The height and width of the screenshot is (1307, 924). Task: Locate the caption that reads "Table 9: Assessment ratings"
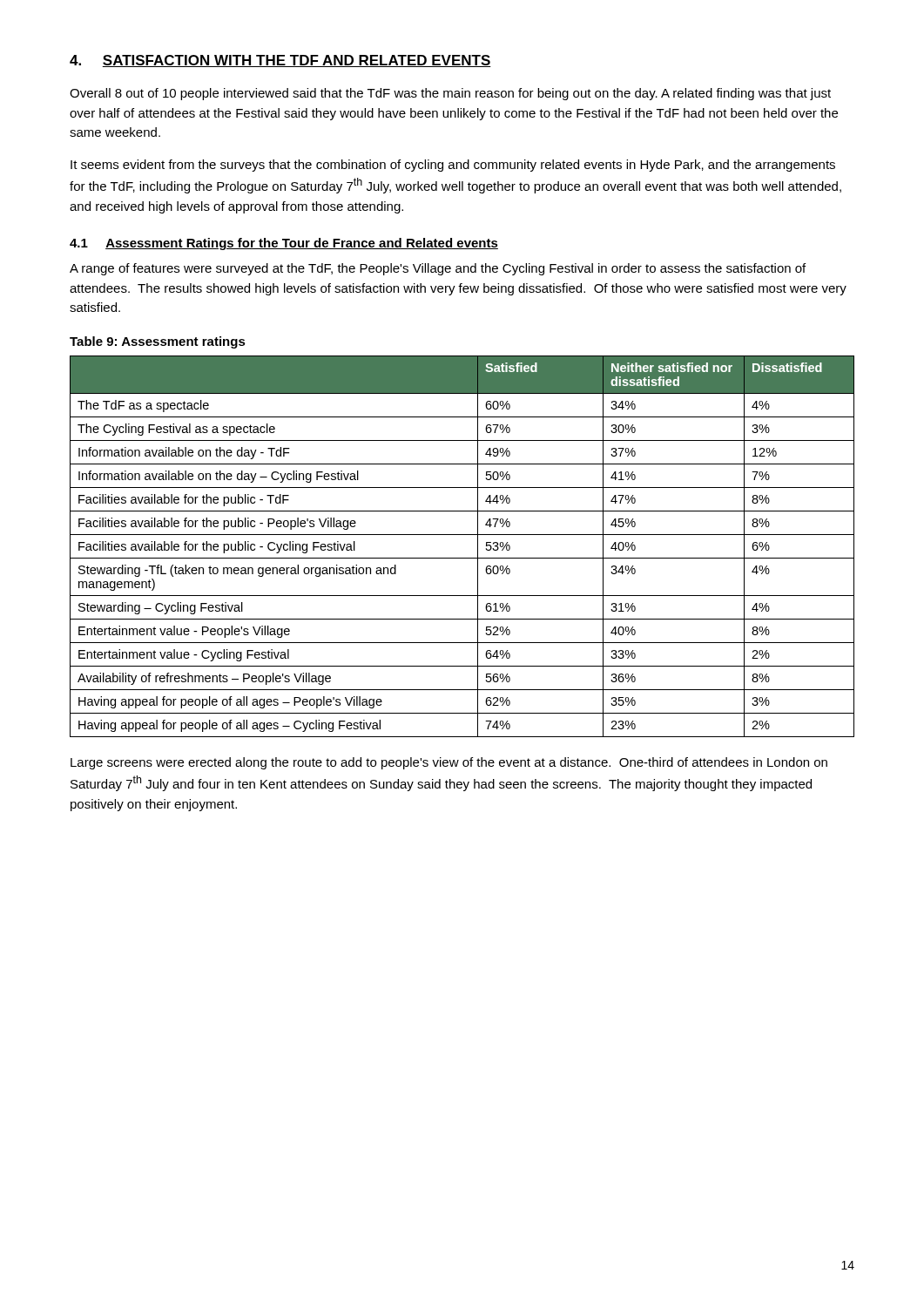click(158, 341)
